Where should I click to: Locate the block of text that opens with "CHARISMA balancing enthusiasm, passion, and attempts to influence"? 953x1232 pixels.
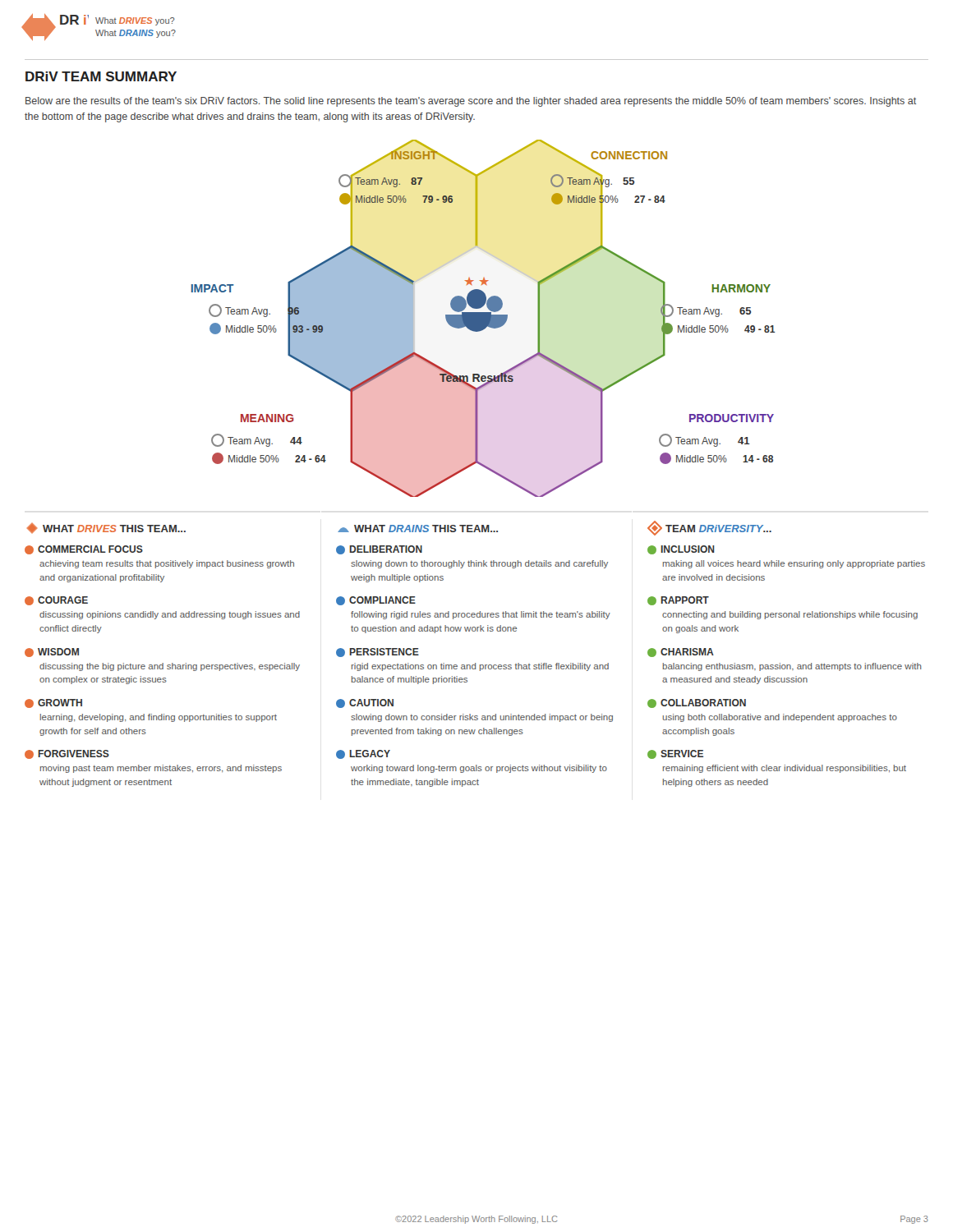788,666
